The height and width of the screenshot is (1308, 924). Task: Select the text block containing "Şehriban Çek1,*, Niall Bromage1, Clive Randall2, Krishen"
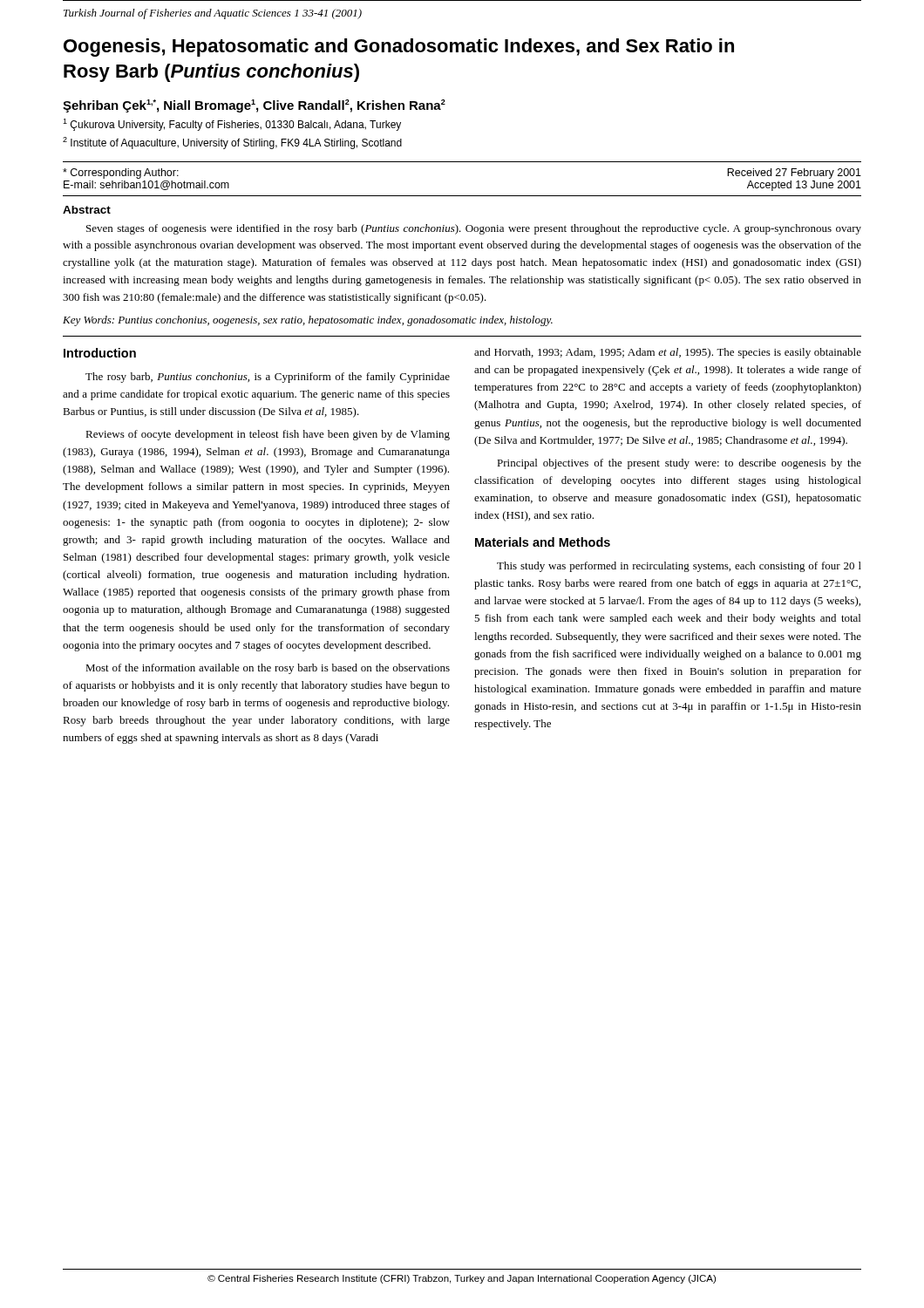click(x=254, y=106)
